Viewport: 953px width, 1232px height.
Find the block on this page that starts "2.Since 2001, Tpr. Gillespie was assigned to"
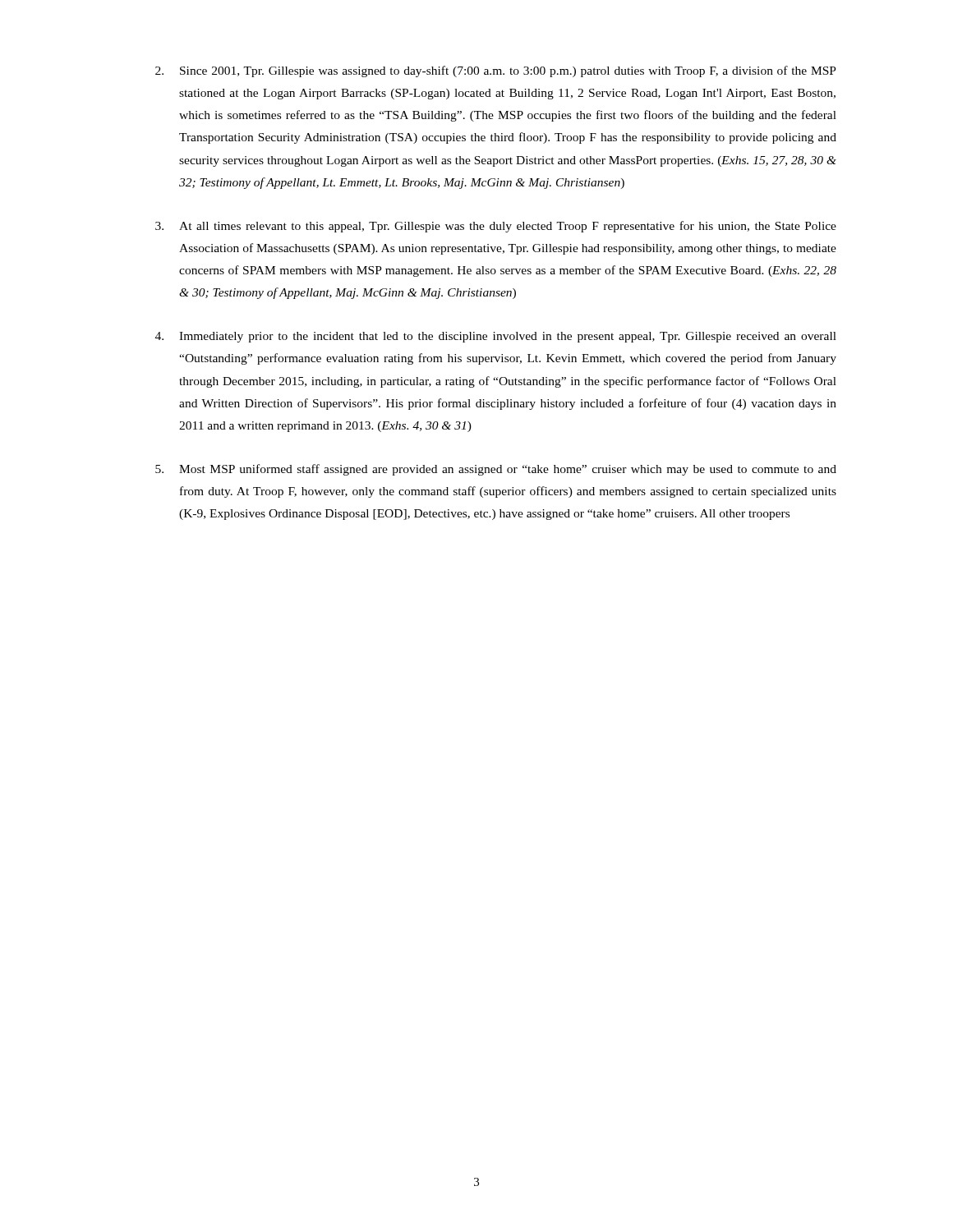[x=476, y=126]
